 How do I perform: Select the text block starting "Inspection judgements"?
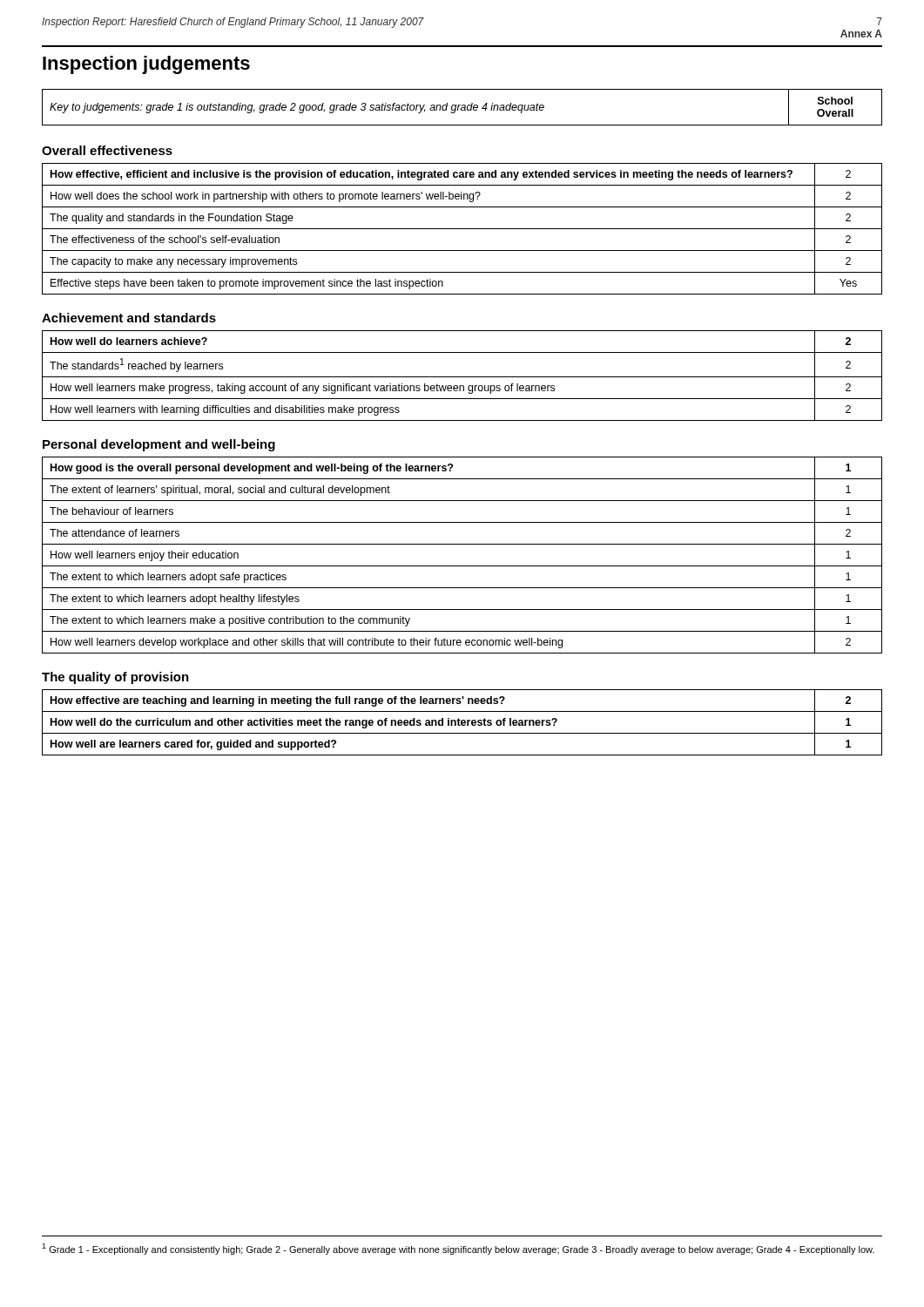point(146,63)
